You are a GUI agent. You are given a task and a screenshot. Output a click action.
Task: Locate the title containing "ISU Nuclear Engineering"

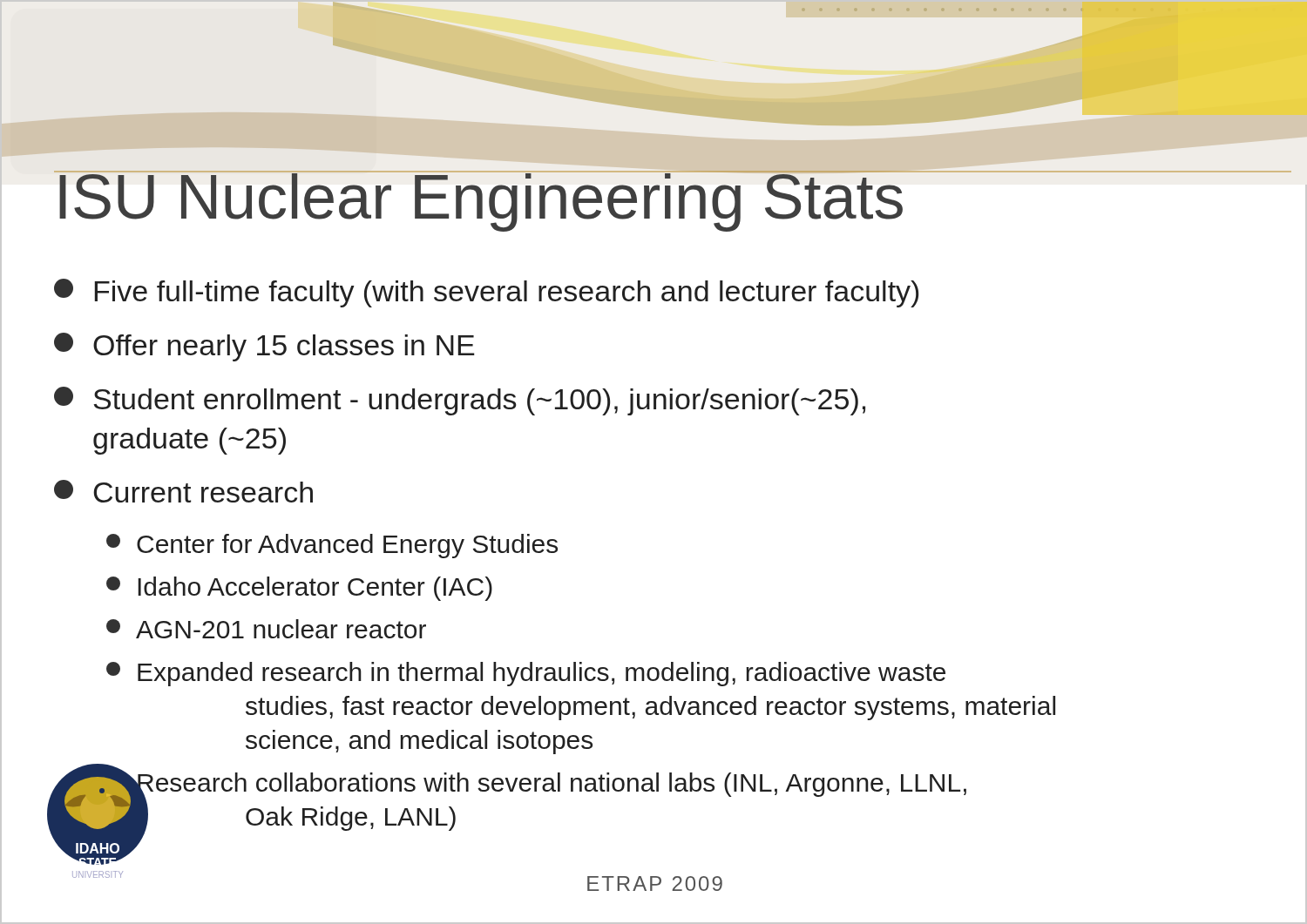click(655, 197)
